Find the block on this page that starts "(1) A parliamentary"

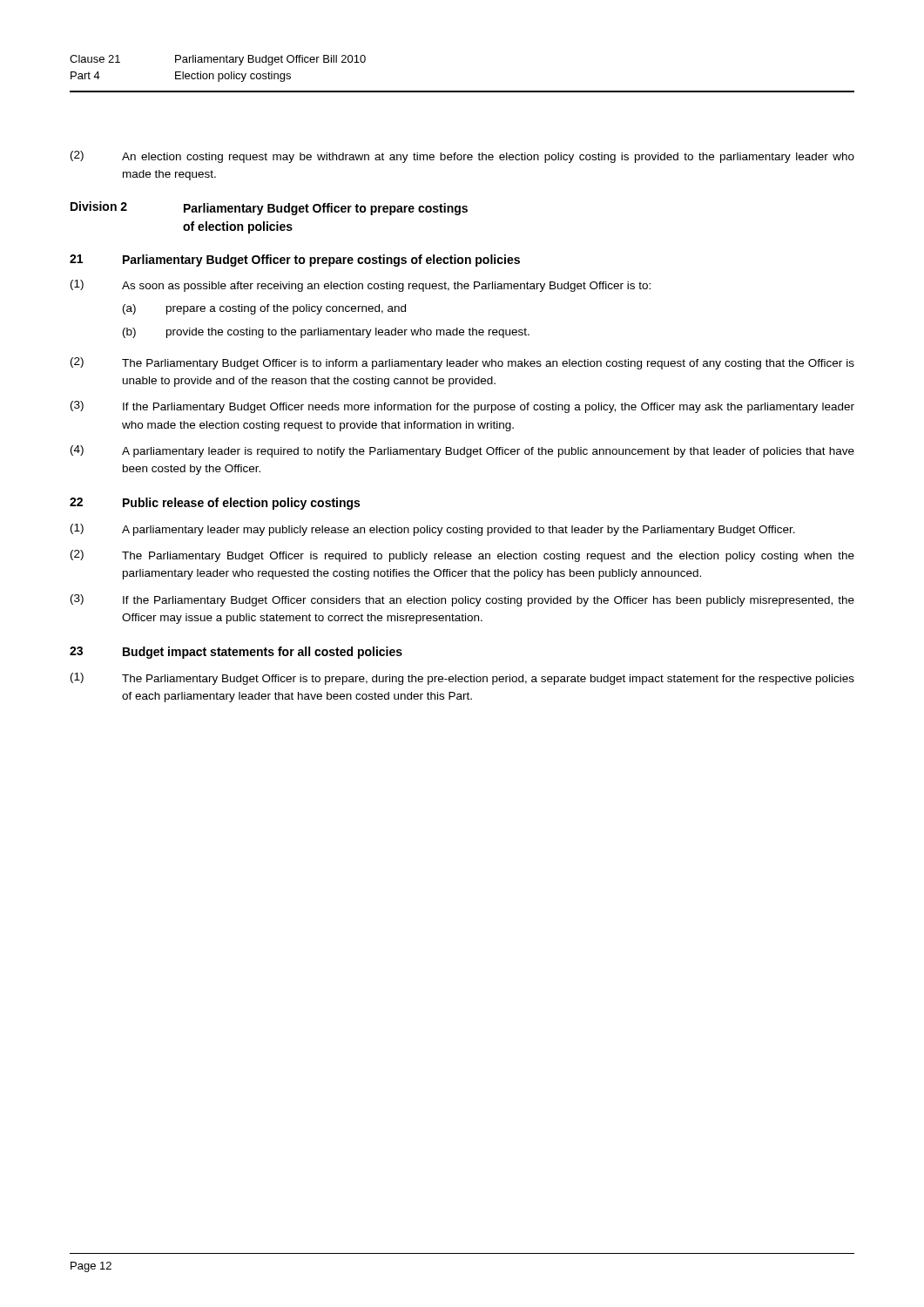462,530
